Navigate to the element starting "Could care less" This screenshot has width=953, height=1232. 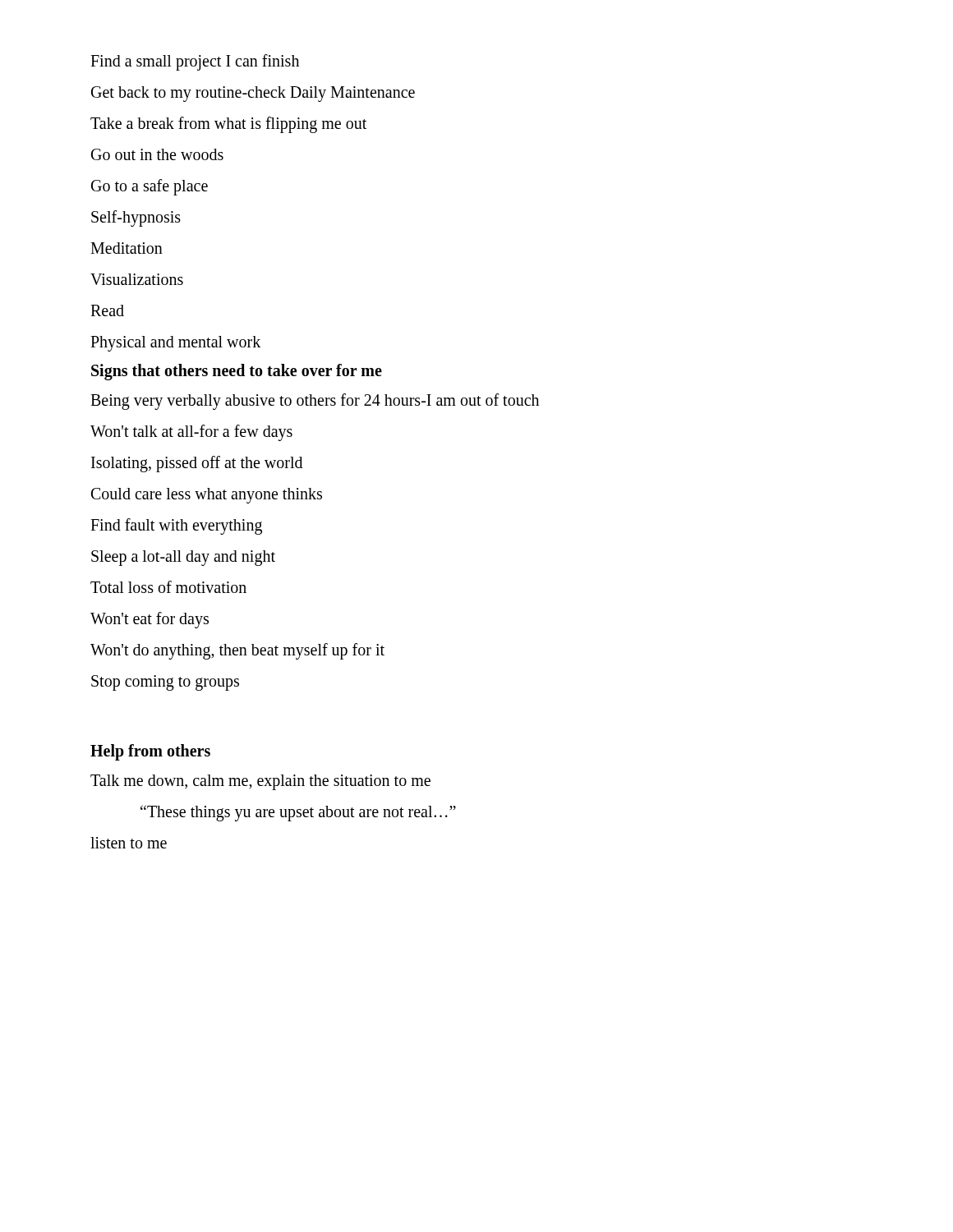tap(207, 494)
